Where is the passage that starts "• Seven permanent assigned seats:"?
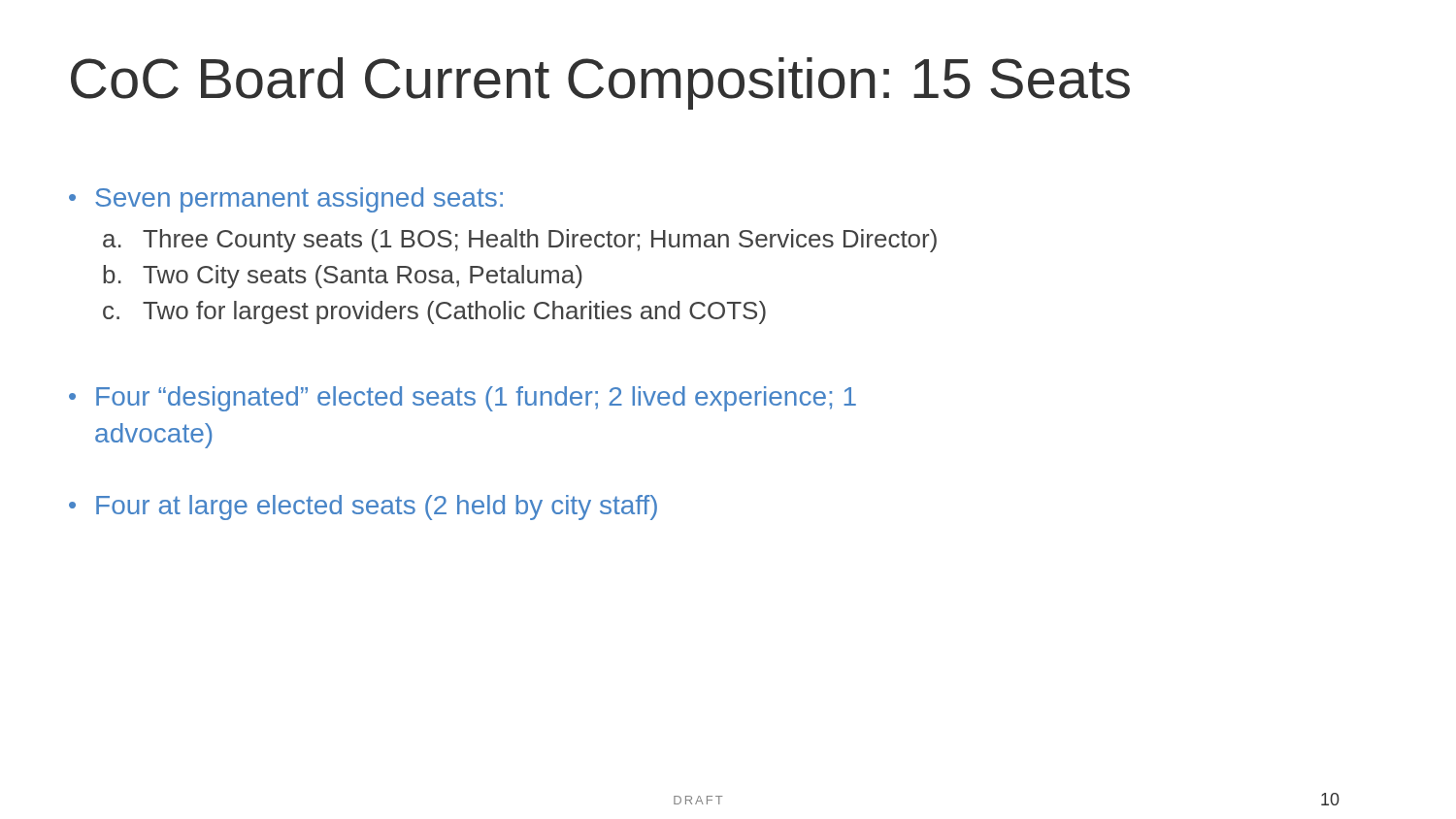The image size is (1456, 819). tap(503, 262)
